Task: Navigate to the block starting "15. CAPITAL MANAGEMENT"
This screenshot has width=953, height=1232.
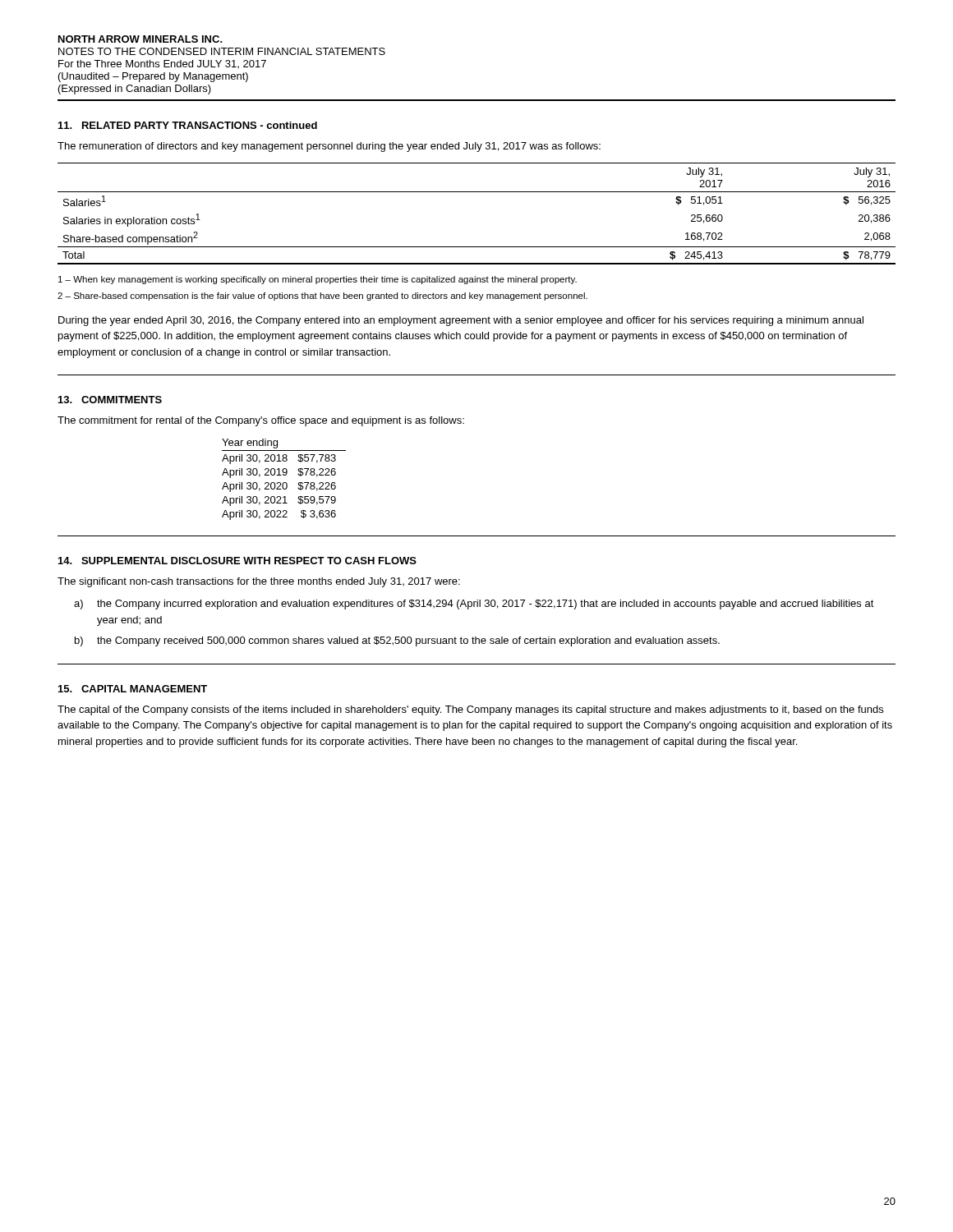Action: (132, 688)
